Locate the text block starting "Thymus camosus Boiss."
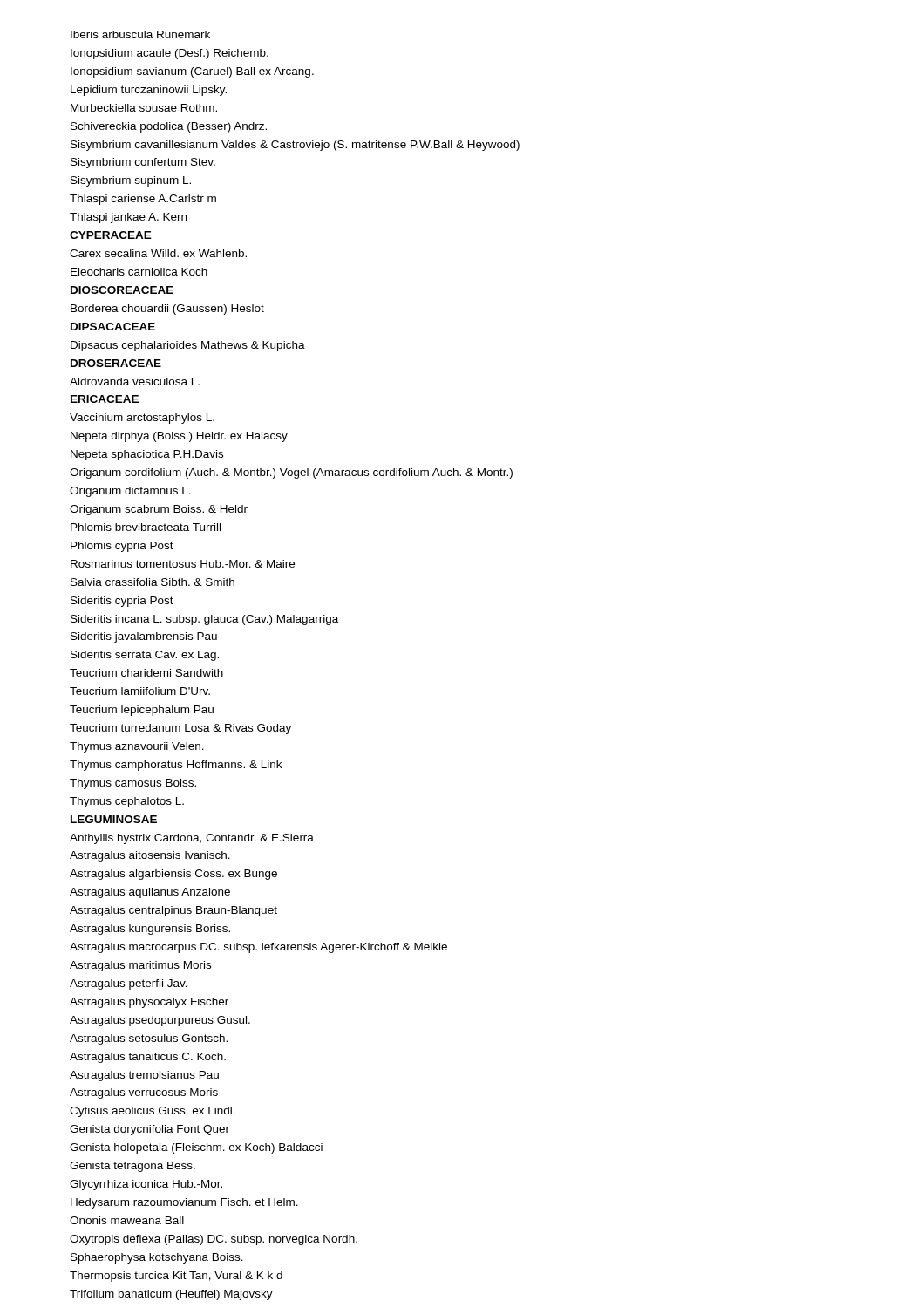 point(134,782)
